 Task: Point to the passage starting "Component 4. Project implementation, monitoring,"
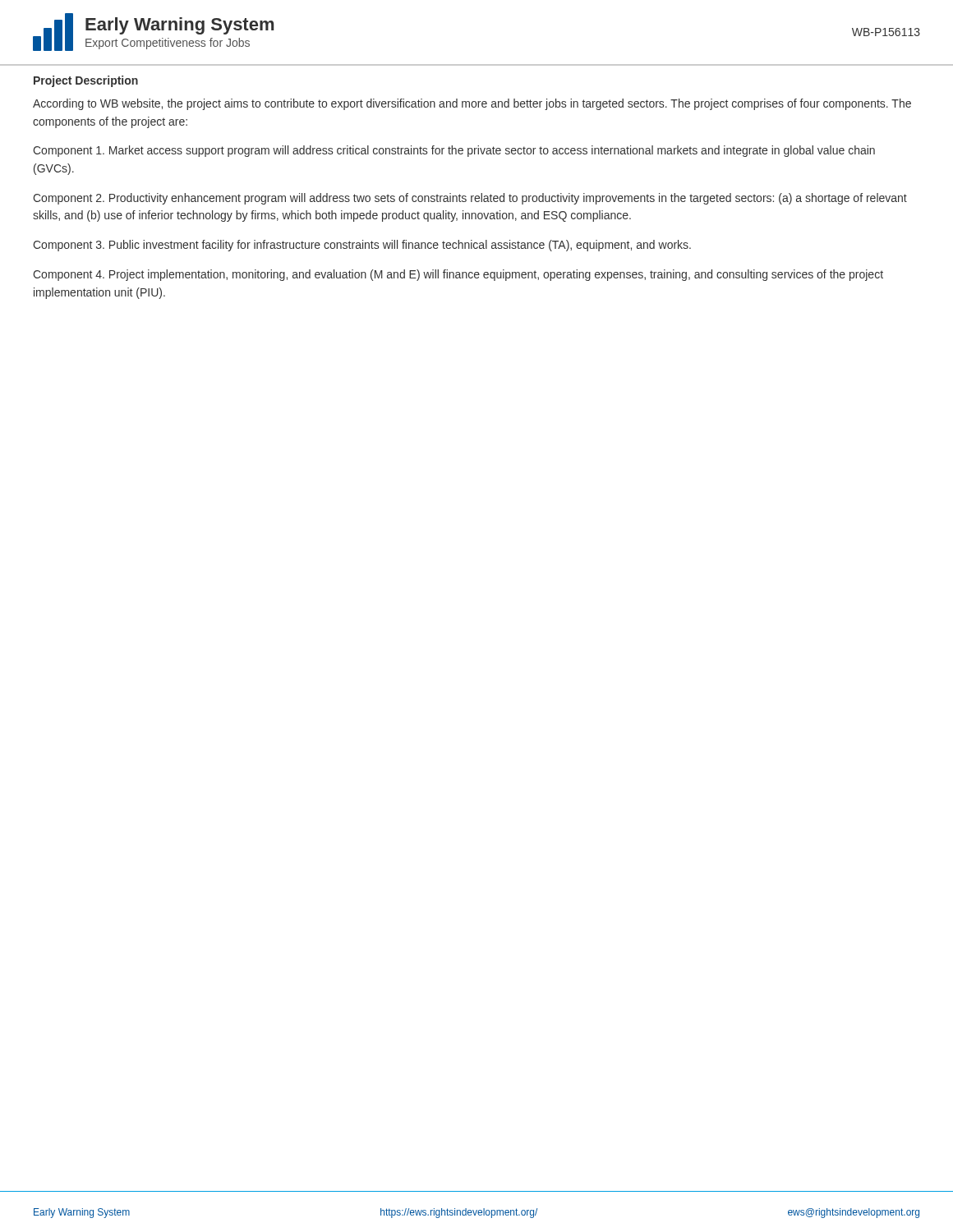click(458, 283)
